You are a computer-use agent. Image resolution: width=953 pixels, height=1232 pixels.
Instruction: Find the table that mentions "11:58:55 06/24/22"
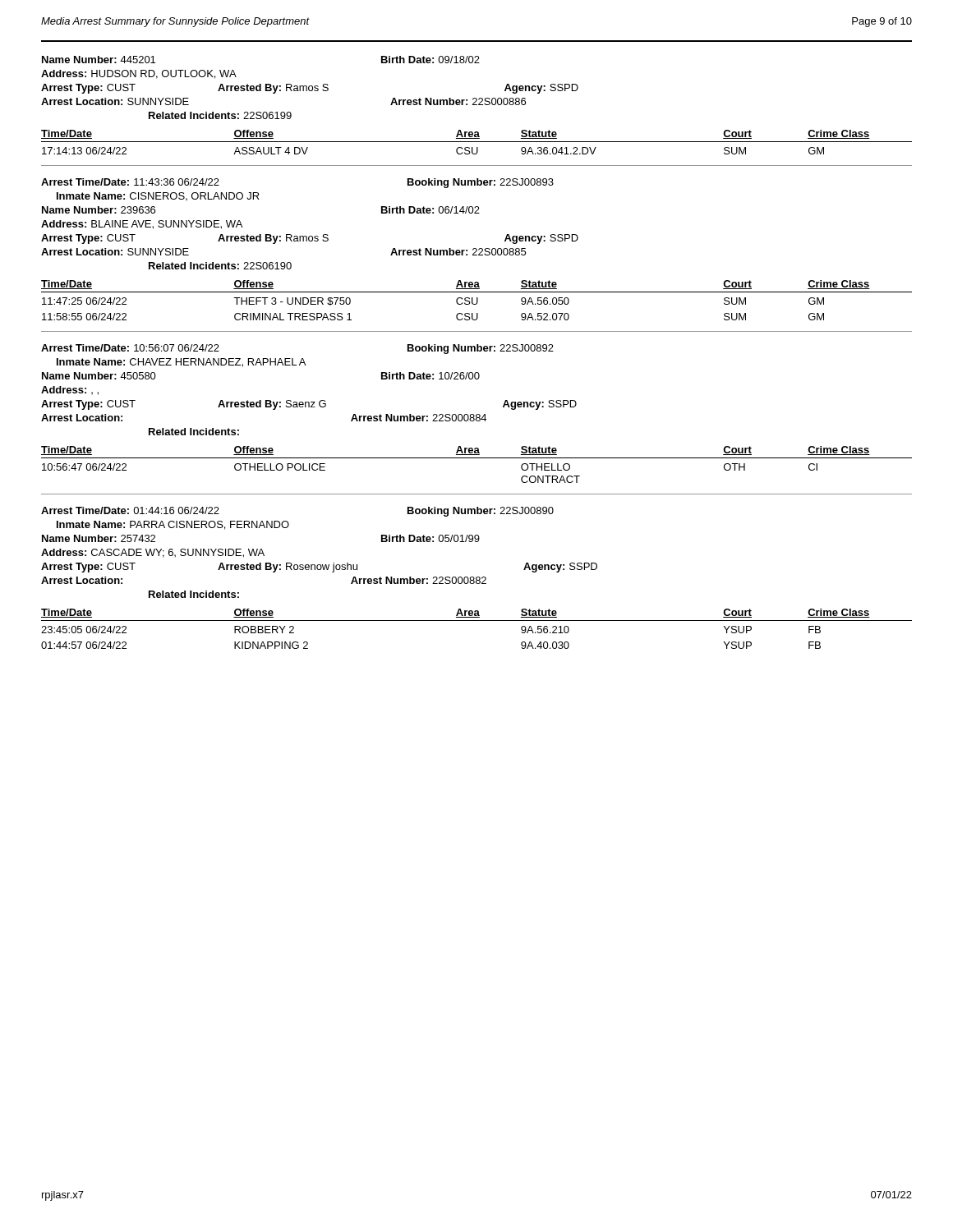(x=476, y=250)
